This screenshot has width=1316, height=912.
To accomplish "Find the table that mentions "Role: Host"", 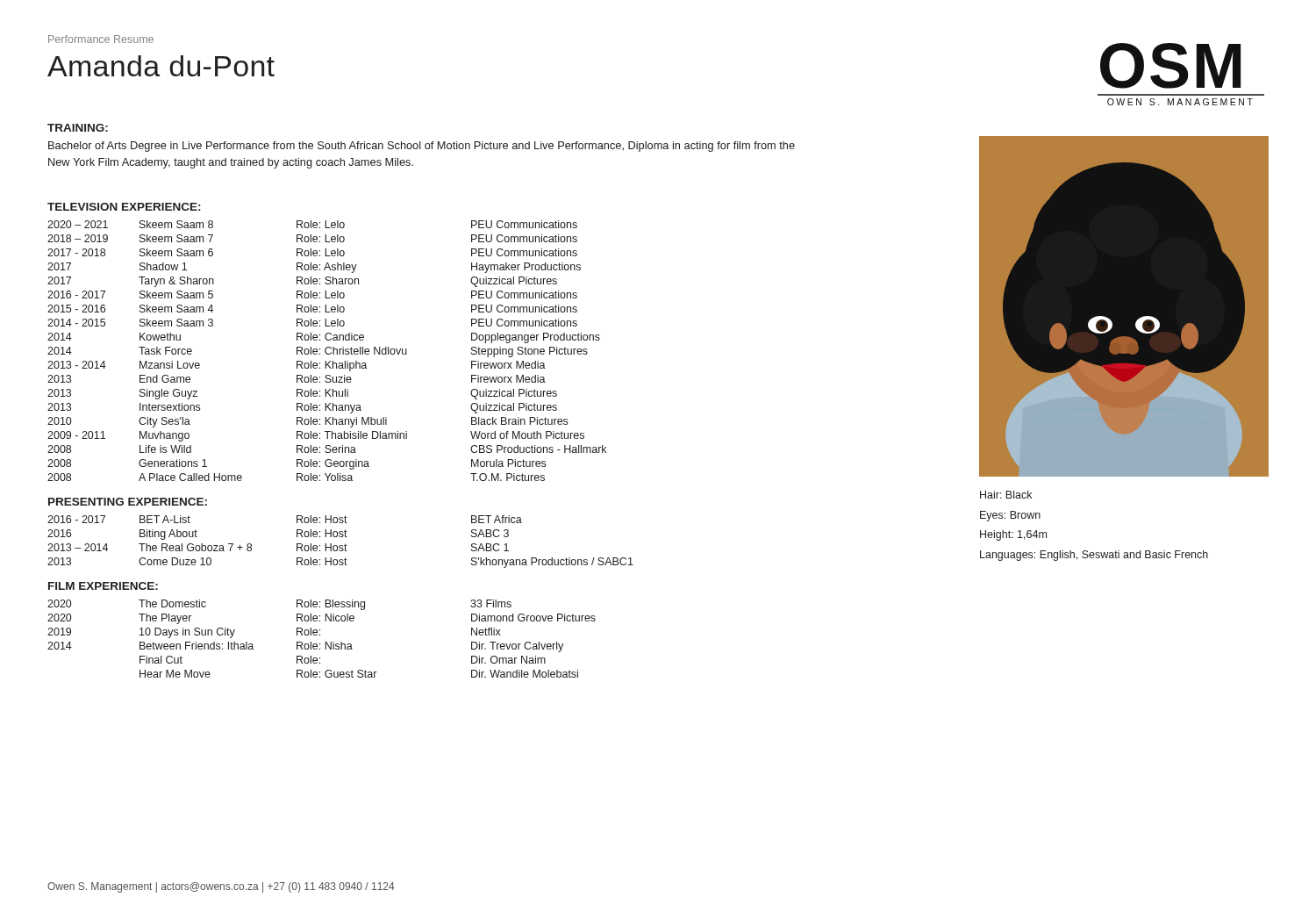I will [x=521, y=541].
